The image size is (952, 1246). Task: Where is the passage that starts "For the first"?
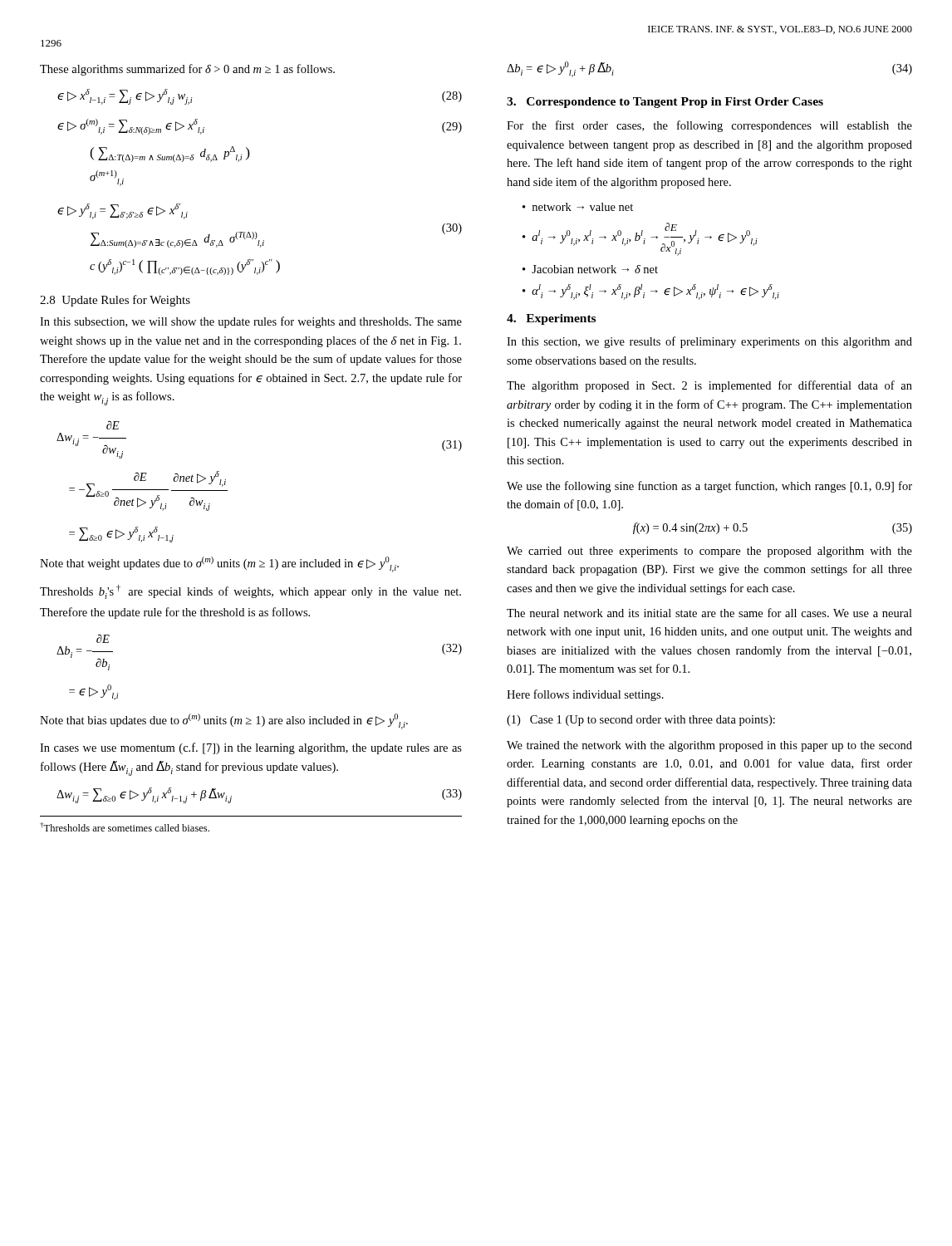709,154
